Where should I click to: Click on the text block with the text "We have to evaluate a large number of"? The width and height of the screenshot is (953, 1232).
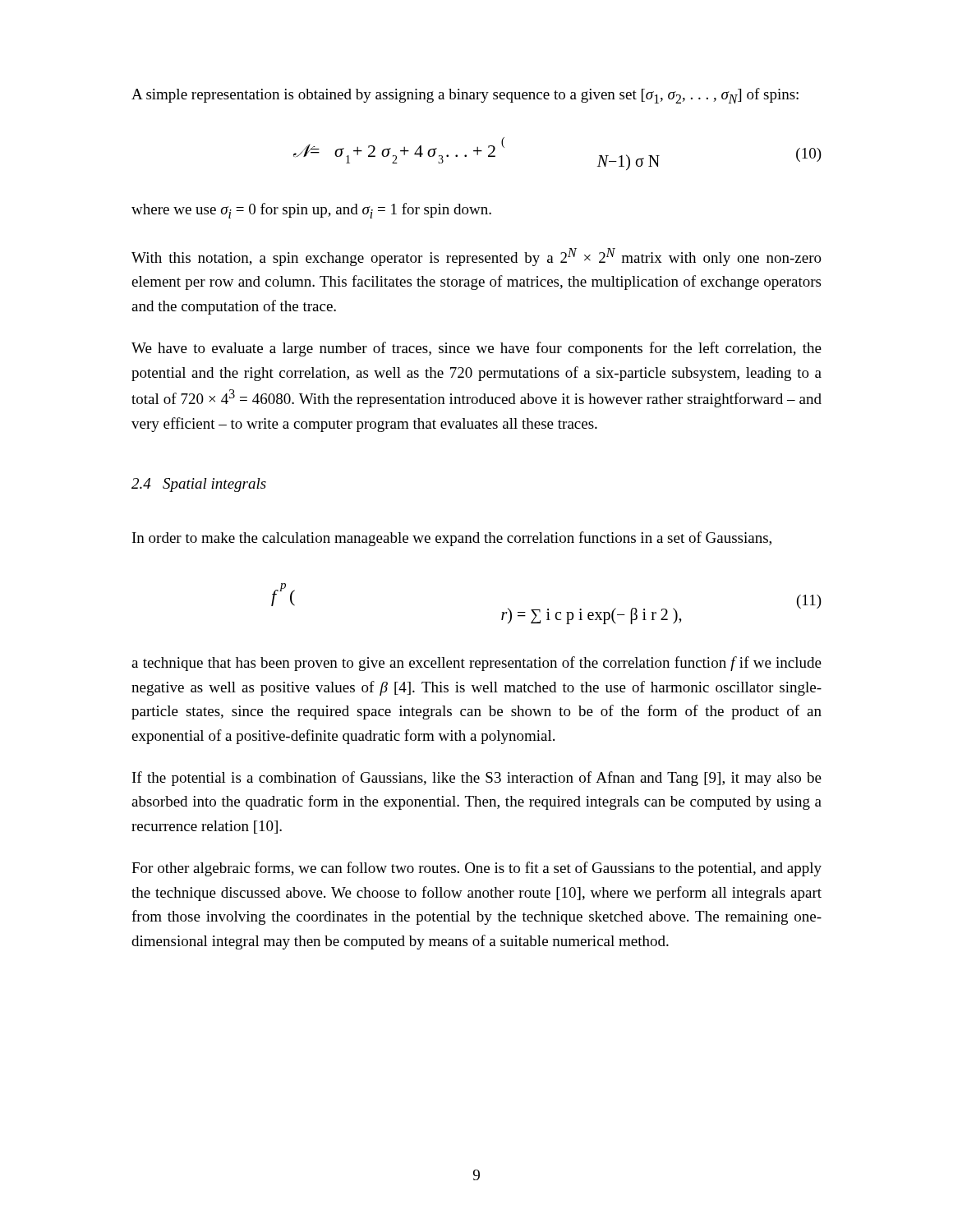(476, 386)
